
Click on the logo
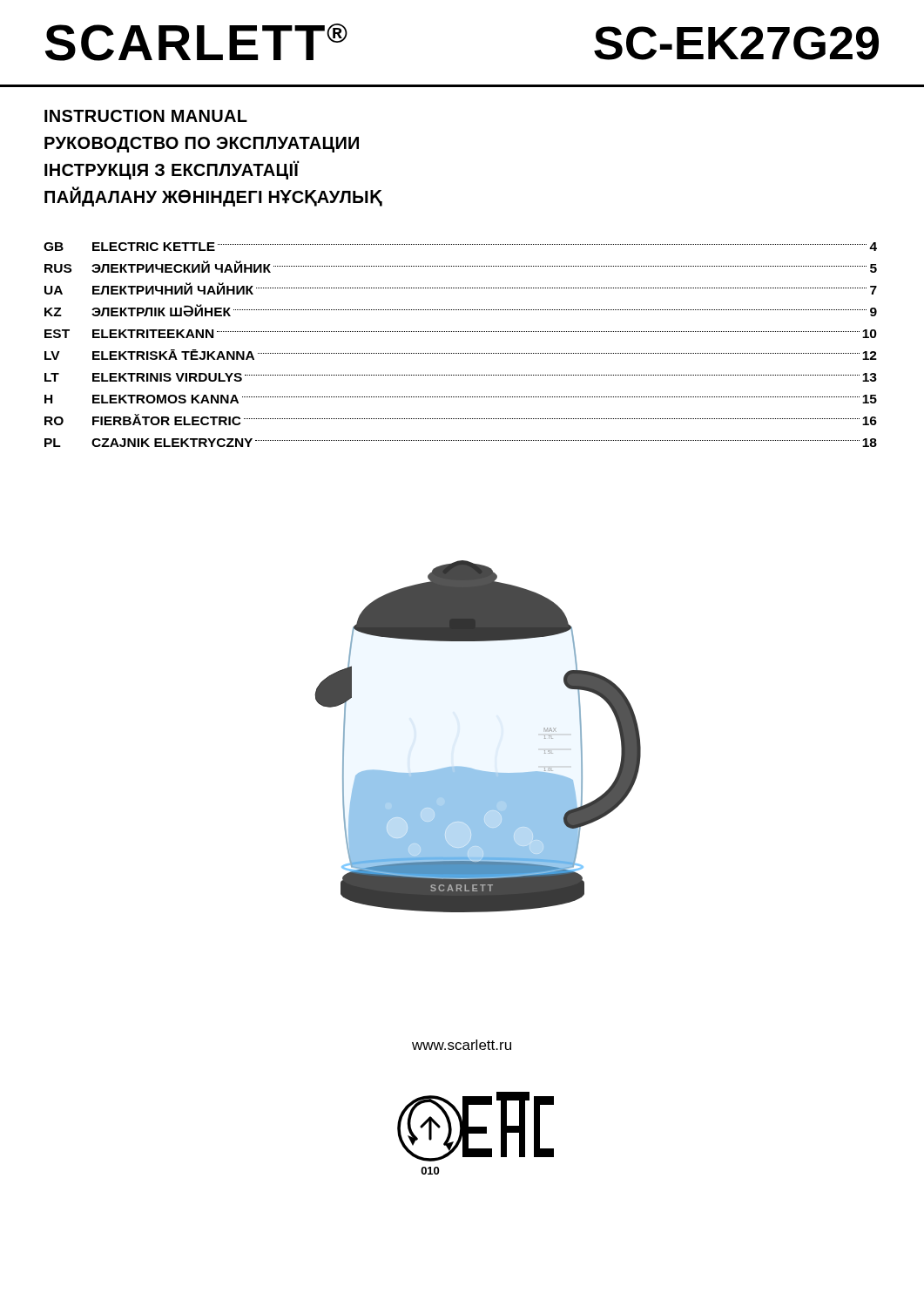click(x=462, y=1137)
